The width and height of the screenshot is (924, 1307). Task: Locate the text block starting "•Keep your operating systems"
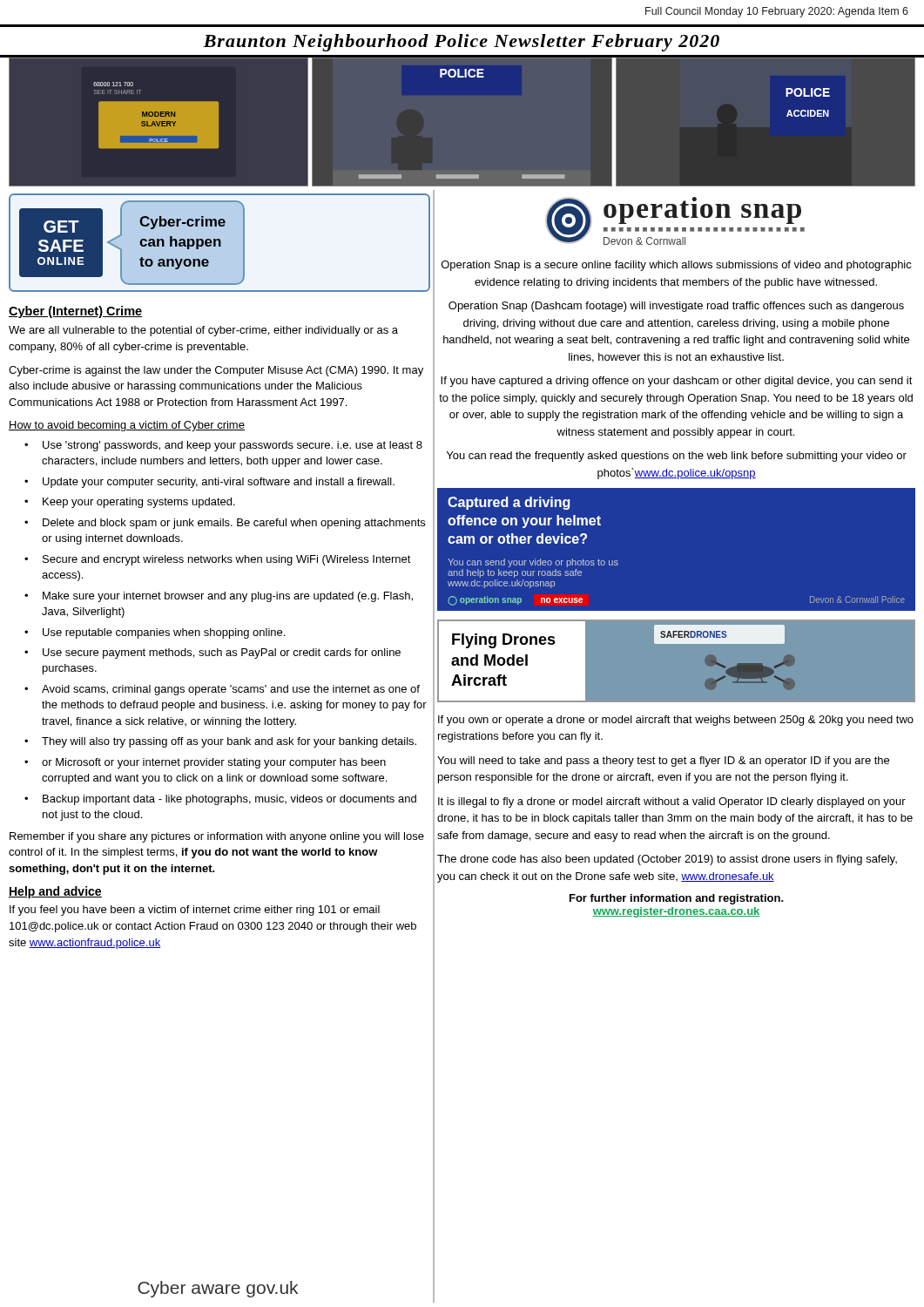click(x=130, y=502)
